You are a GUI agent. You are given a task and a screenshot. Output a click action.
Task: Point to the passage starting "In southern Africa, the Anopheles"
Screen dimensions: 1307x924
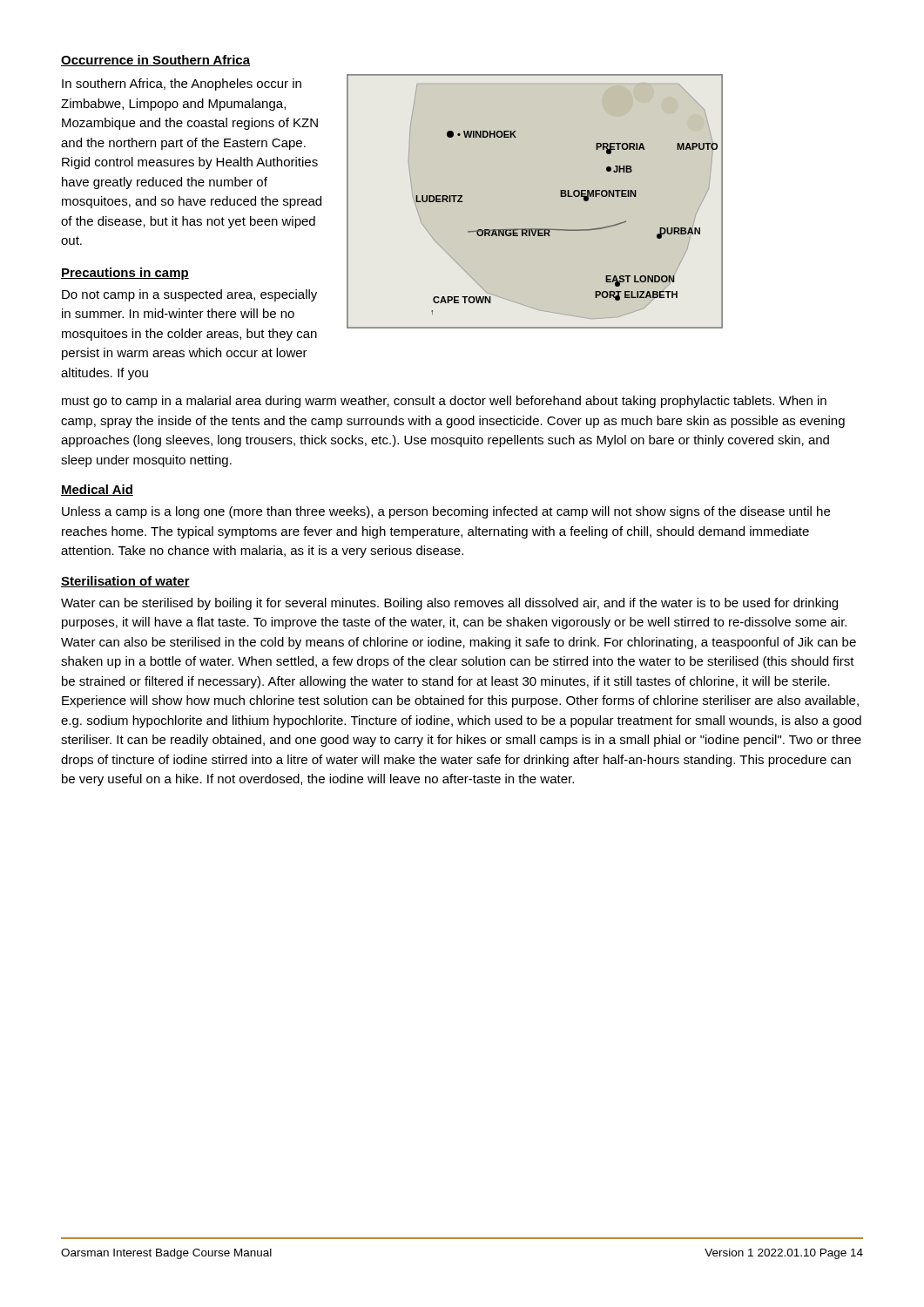192,162
